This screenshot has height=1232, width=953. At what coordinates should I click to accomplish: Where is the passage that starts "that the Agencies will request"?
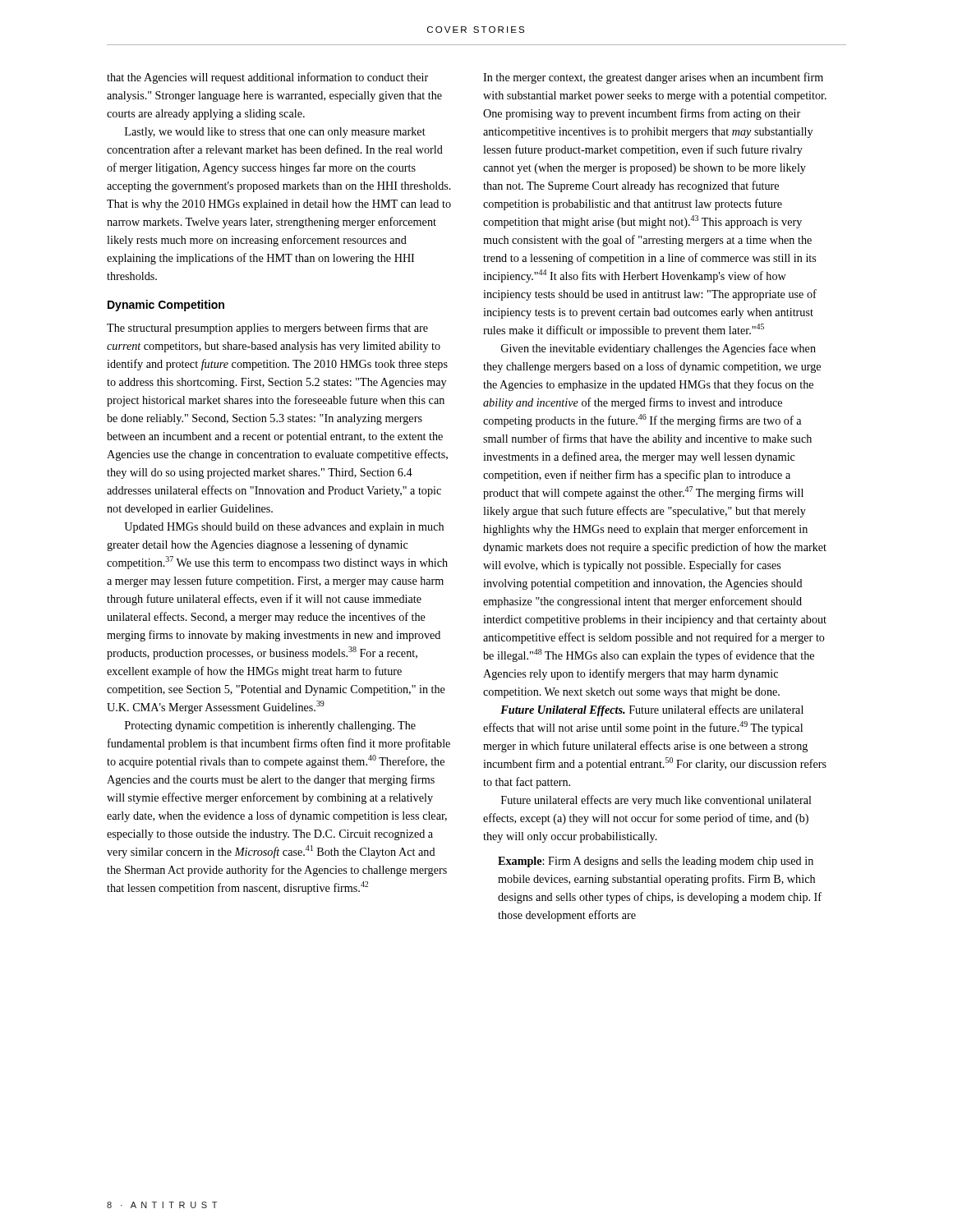(x=279, y=176)
